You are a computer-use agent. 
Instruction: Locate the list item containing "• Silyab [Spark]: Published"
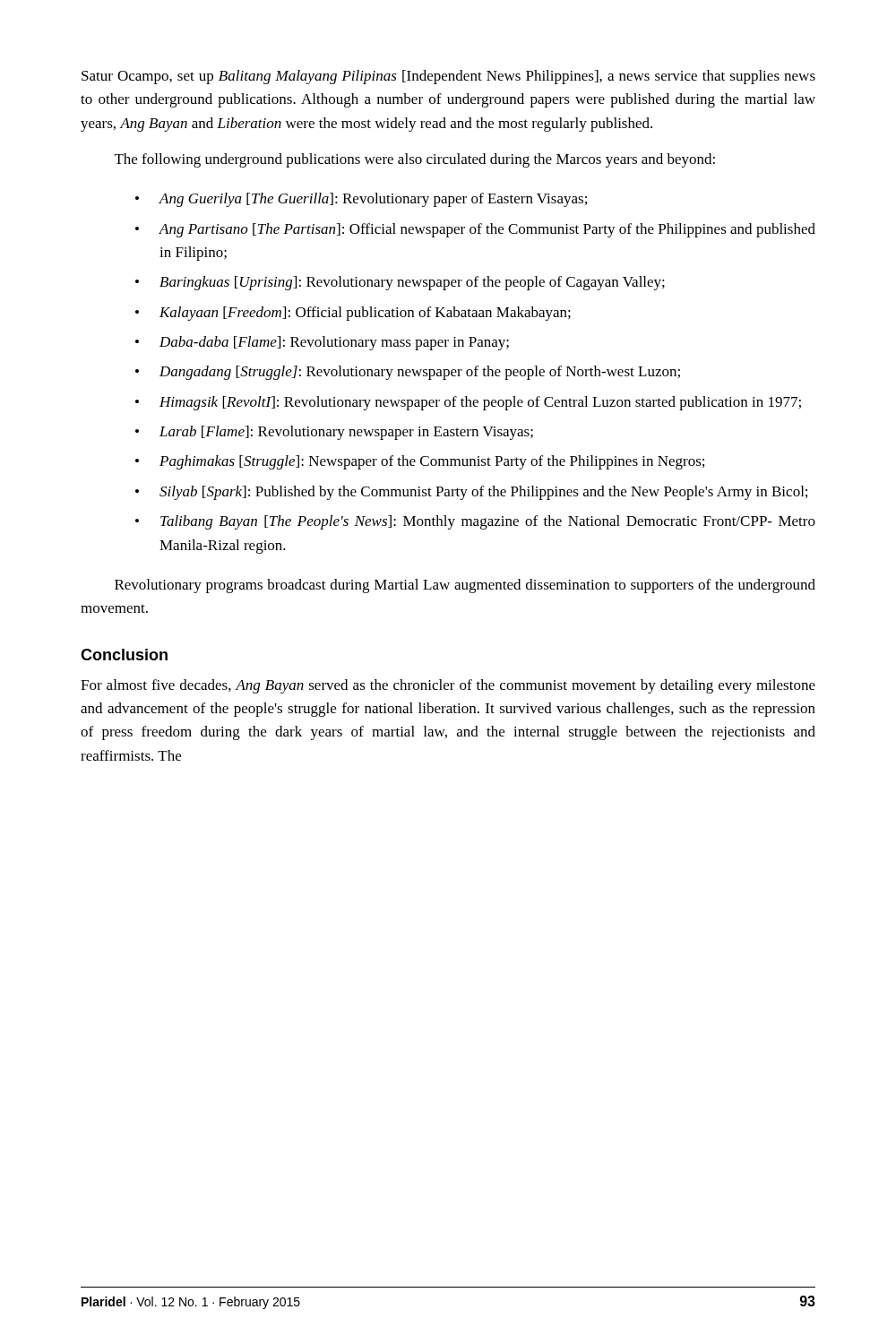coord(475,492)
